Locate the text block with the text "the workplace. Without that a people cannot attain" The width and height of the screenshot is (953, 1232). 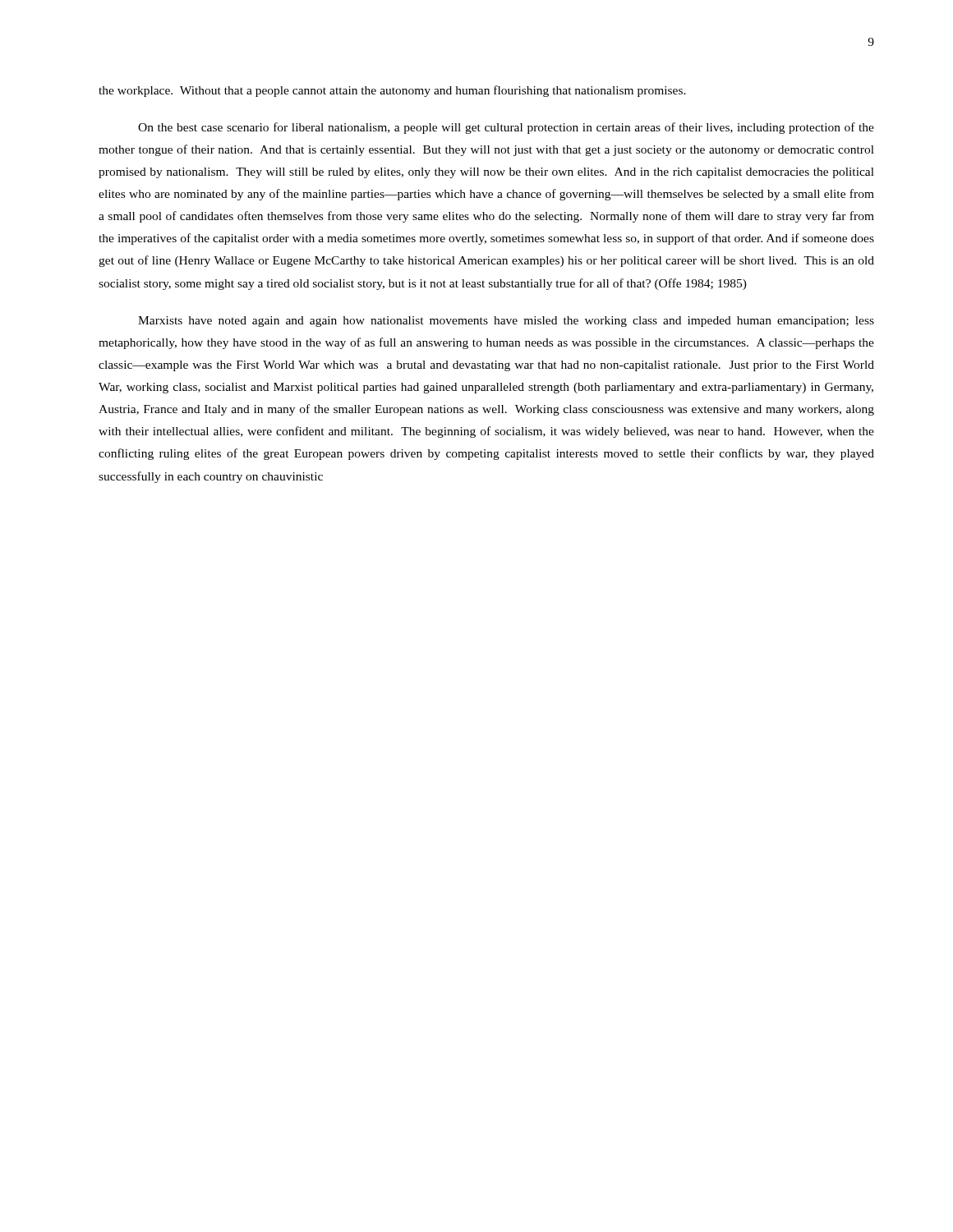coord(486,283)
